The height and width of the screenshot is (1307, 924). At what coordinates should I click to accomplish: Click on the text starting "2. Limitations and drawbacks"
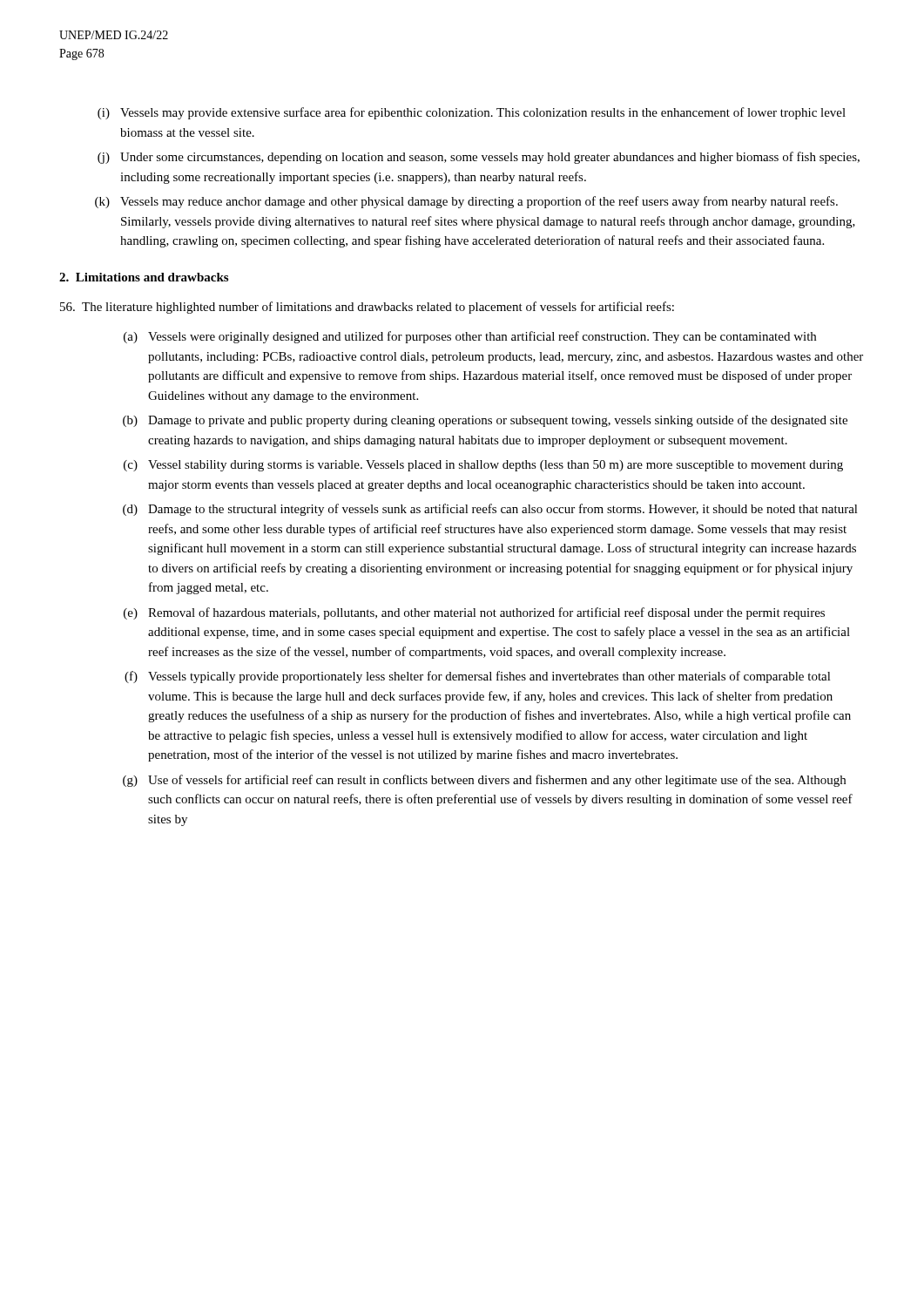click(144, 277)
